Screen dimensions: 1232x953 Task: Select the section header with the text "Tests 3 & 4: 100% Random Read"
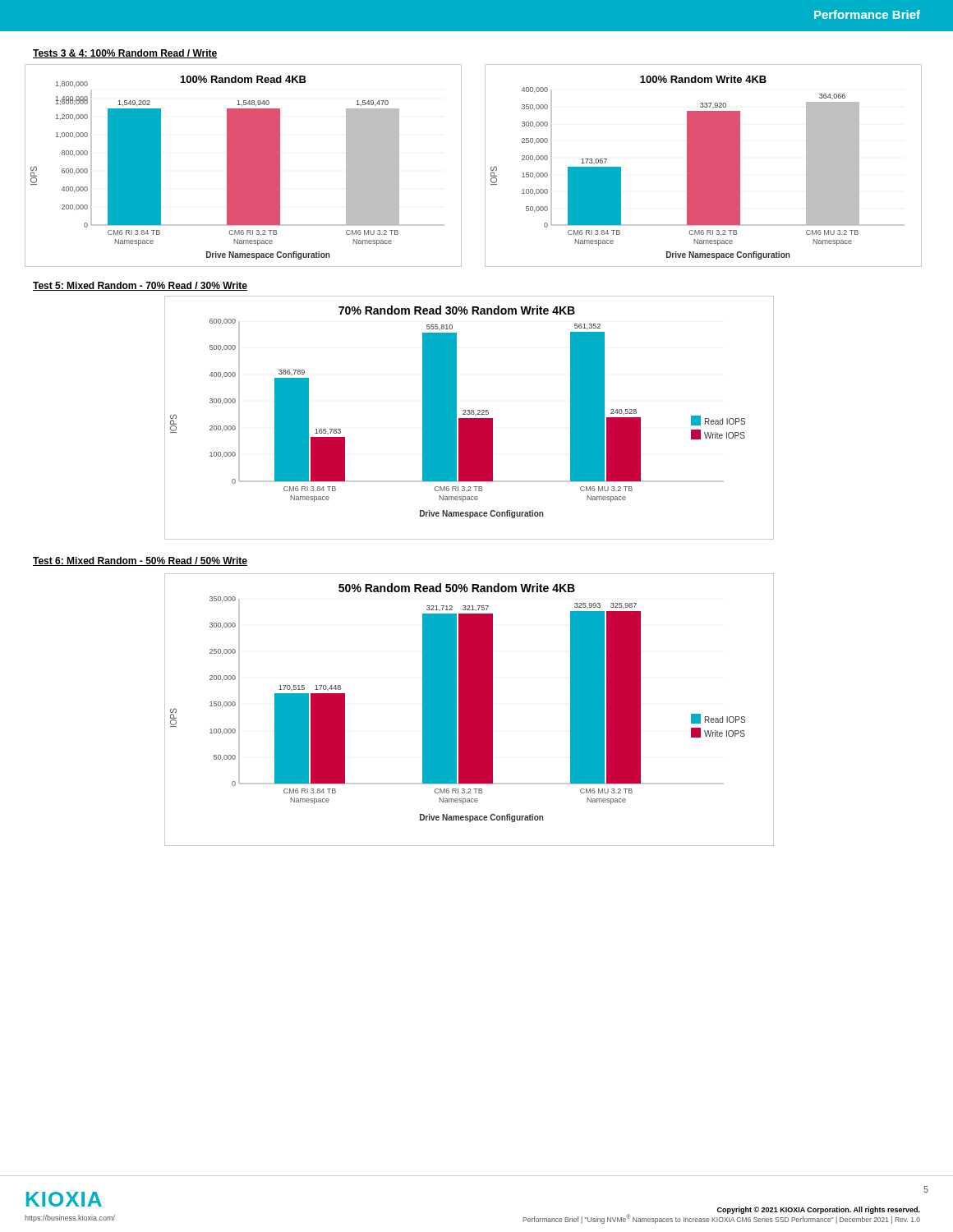pos(125,53)
